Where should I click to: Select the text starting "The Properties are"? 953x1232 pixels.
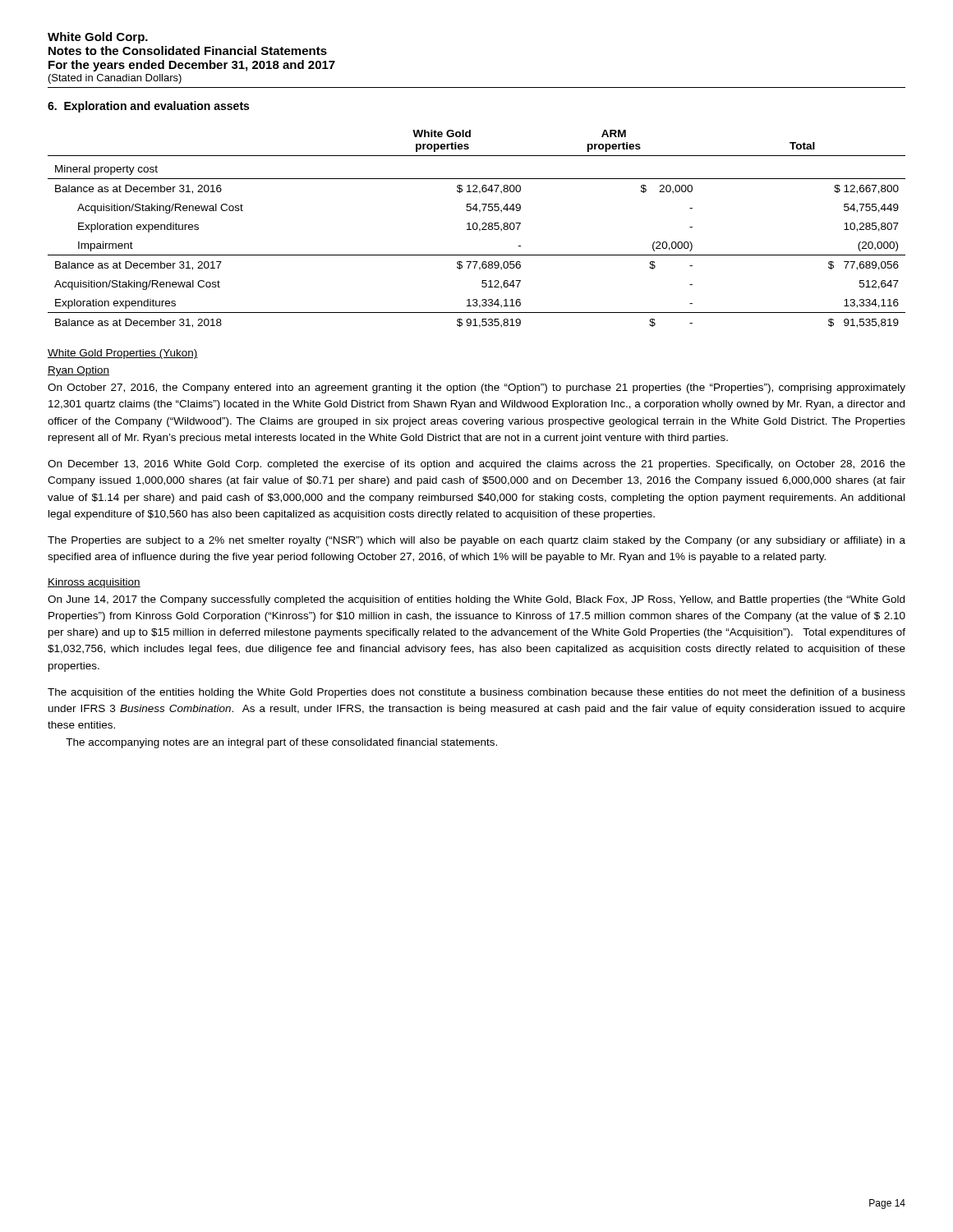pos(476,548)
